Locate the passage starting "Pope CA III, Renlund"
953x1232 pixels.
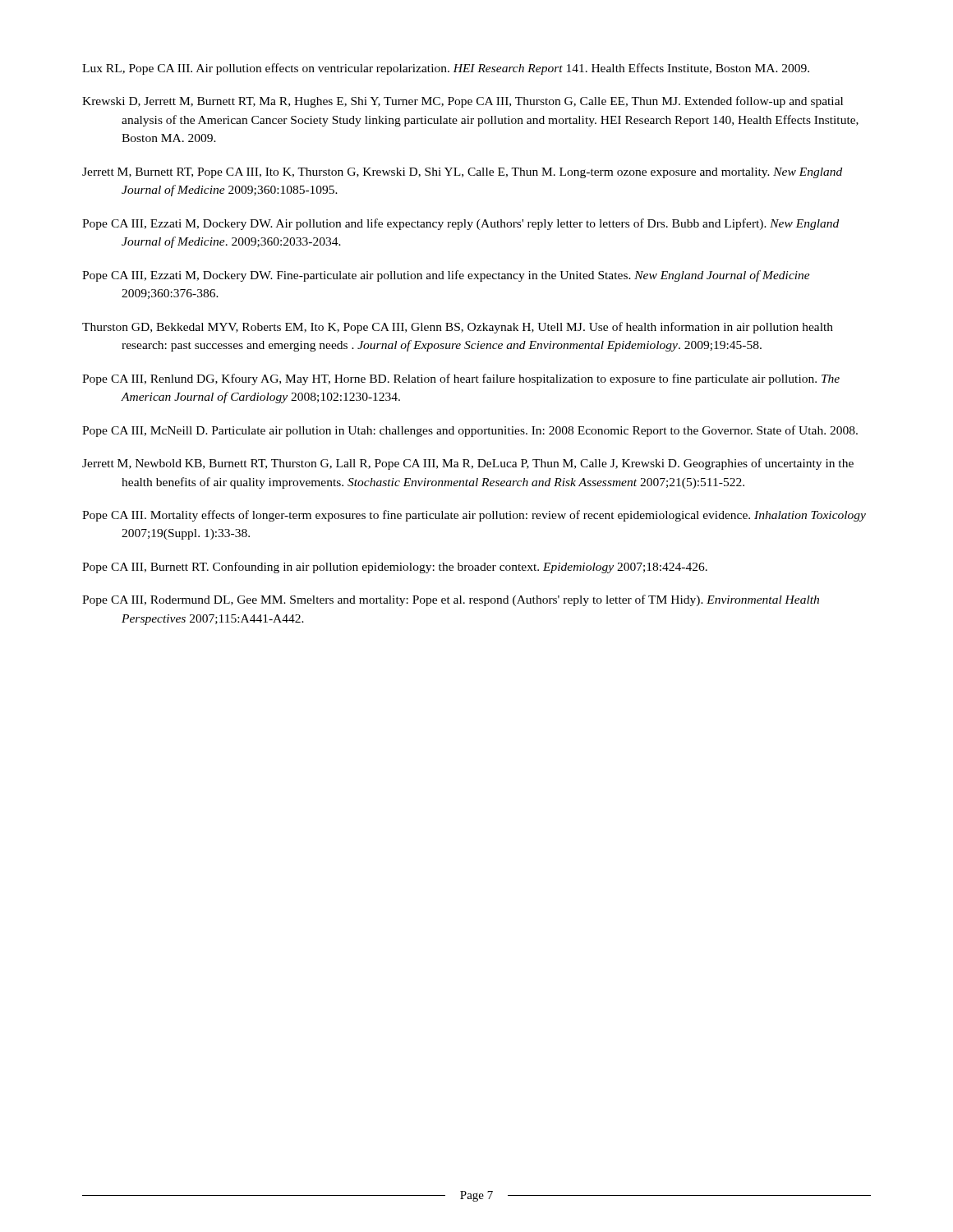click(461, 387)
